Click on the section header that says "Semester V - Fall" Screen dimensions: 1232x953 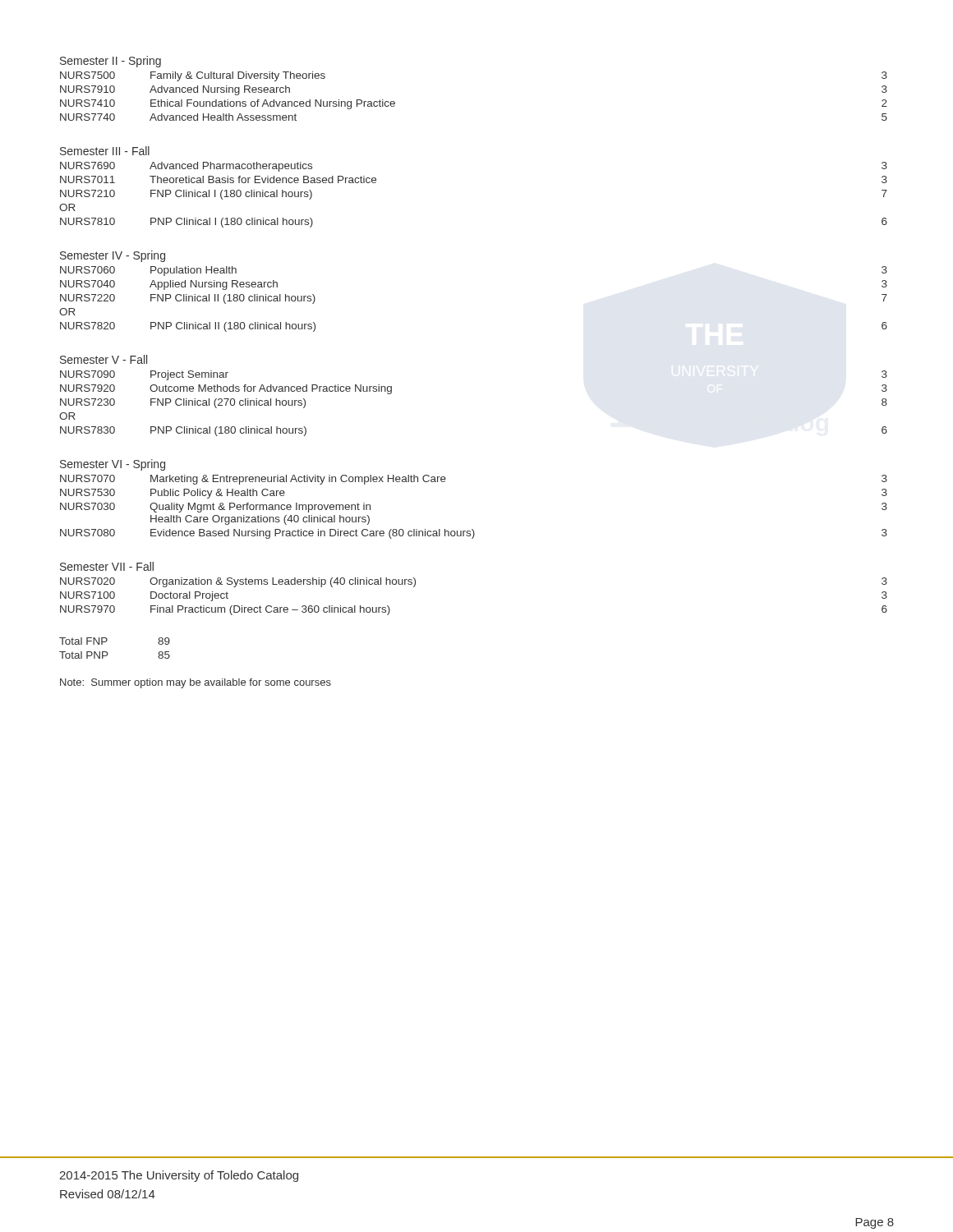pyautogui.click(x=104, y=360)
